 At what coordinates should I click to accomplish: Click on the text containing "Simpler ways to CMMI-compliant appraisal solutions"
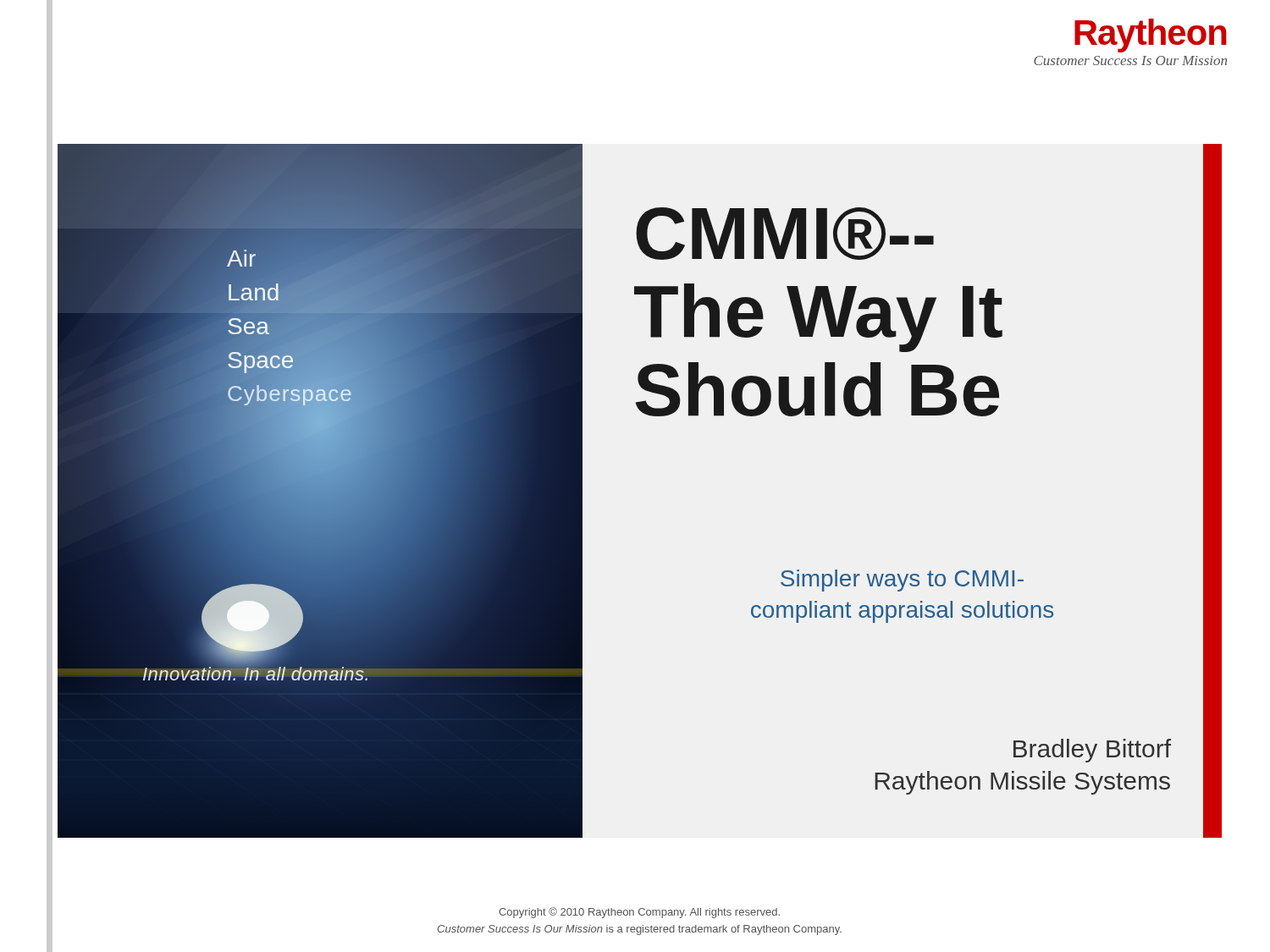click(902, 595)
